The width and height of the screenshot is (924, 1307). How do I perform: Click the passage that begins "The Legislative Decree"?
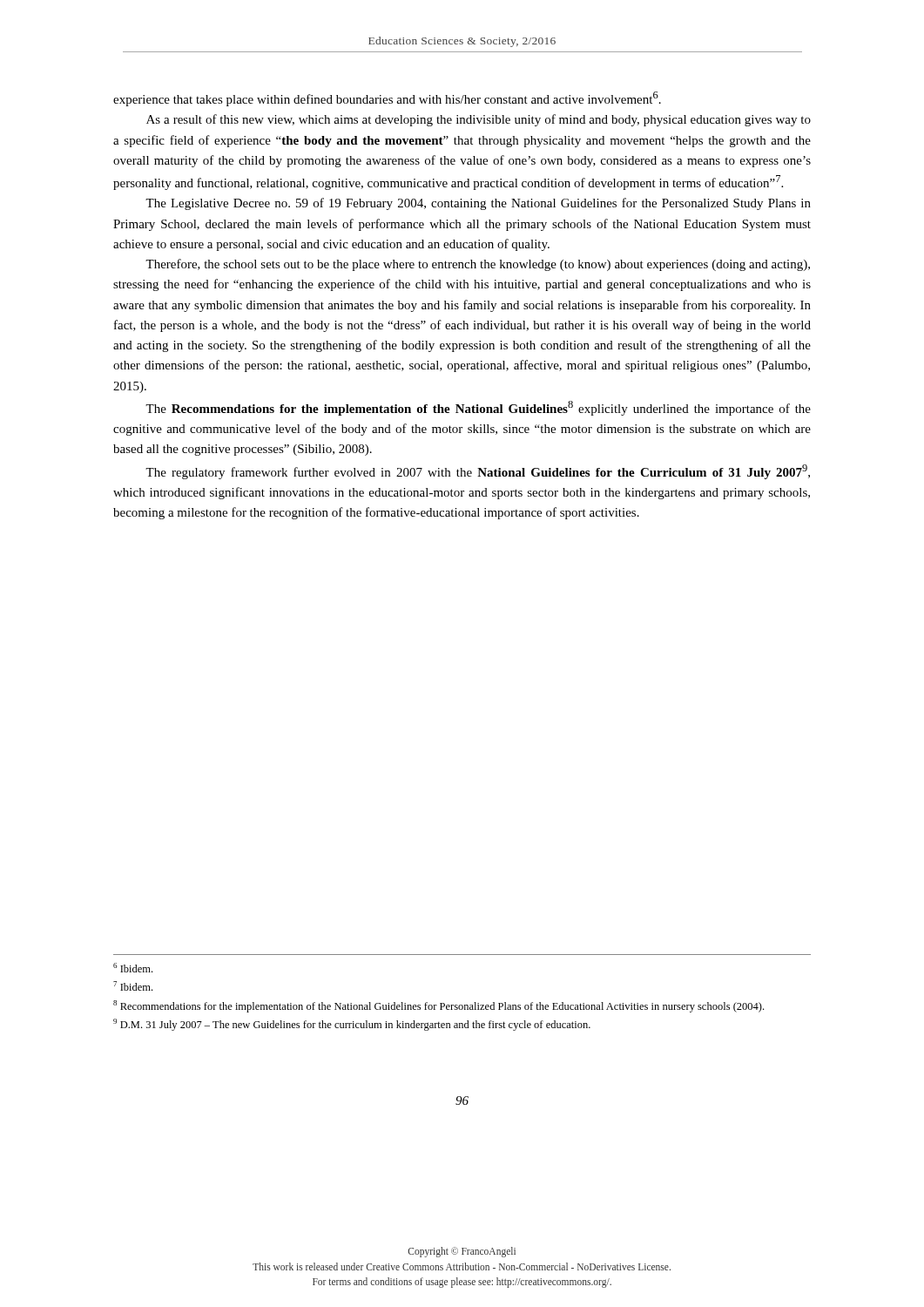point(462,224)
